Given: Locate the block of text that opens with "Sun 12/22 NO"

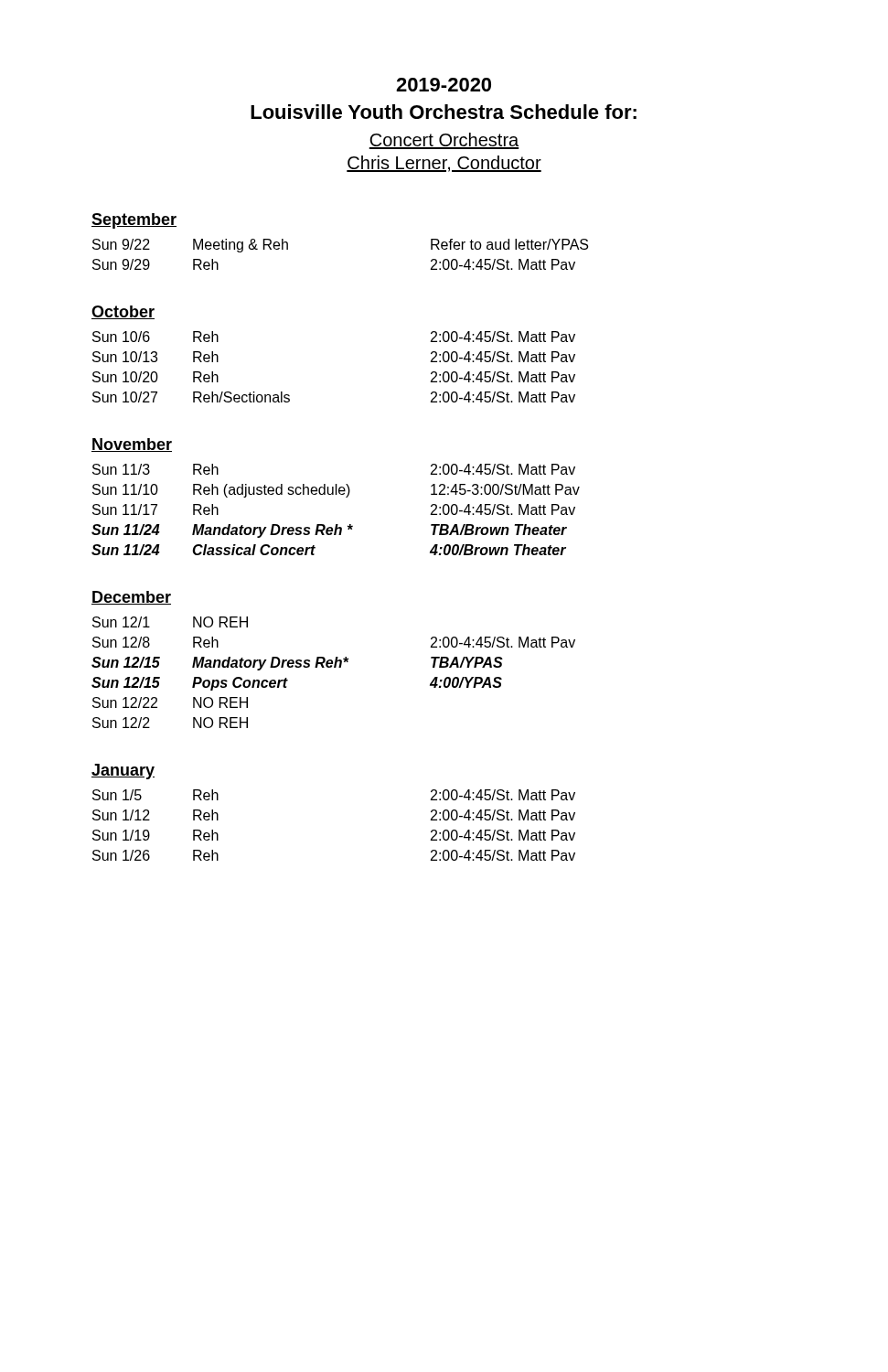Looking at the screenshot, I should [126, 702].
